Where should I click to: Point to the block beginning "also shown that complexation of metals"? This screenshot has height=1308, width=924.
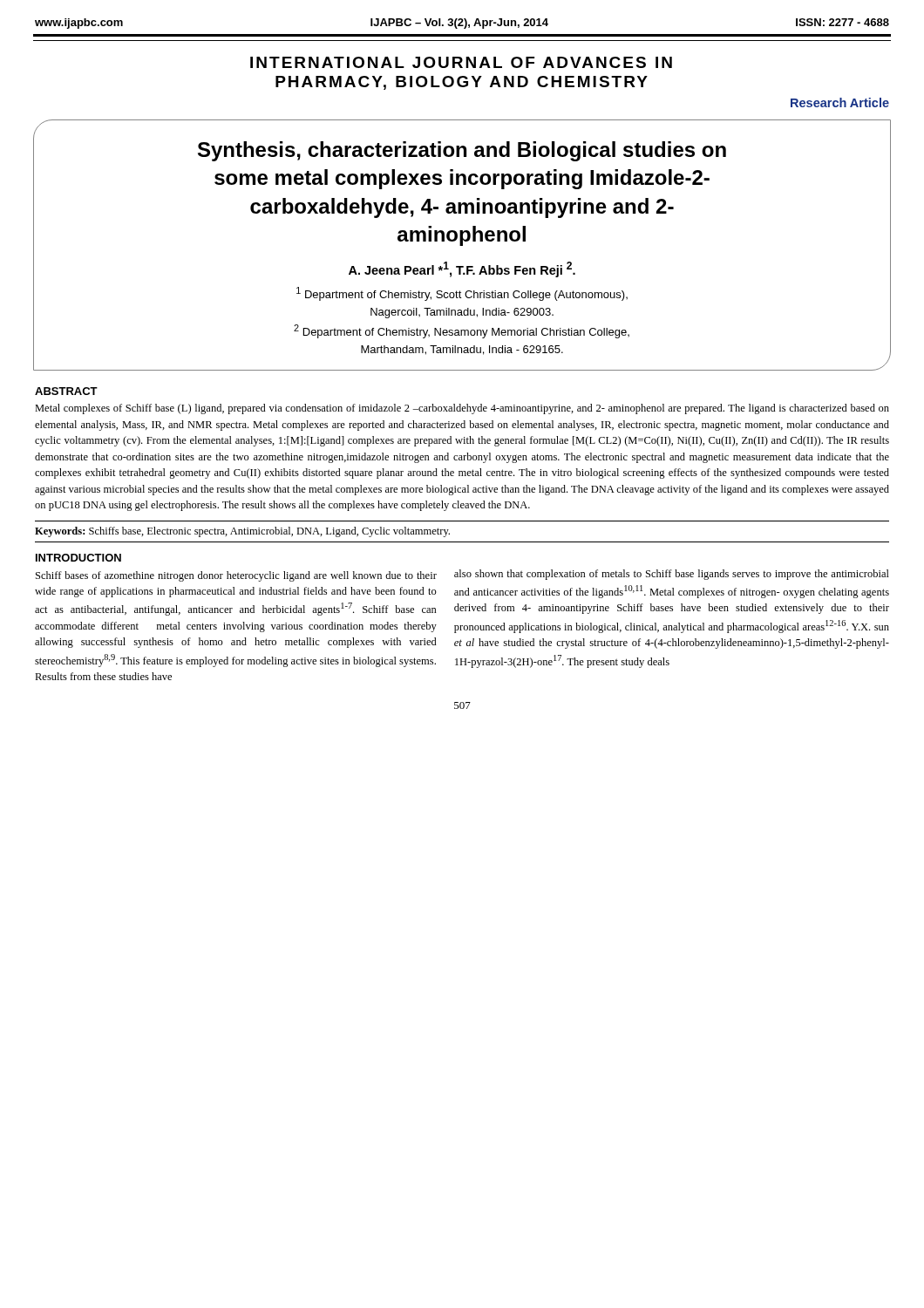pos(672,618)
